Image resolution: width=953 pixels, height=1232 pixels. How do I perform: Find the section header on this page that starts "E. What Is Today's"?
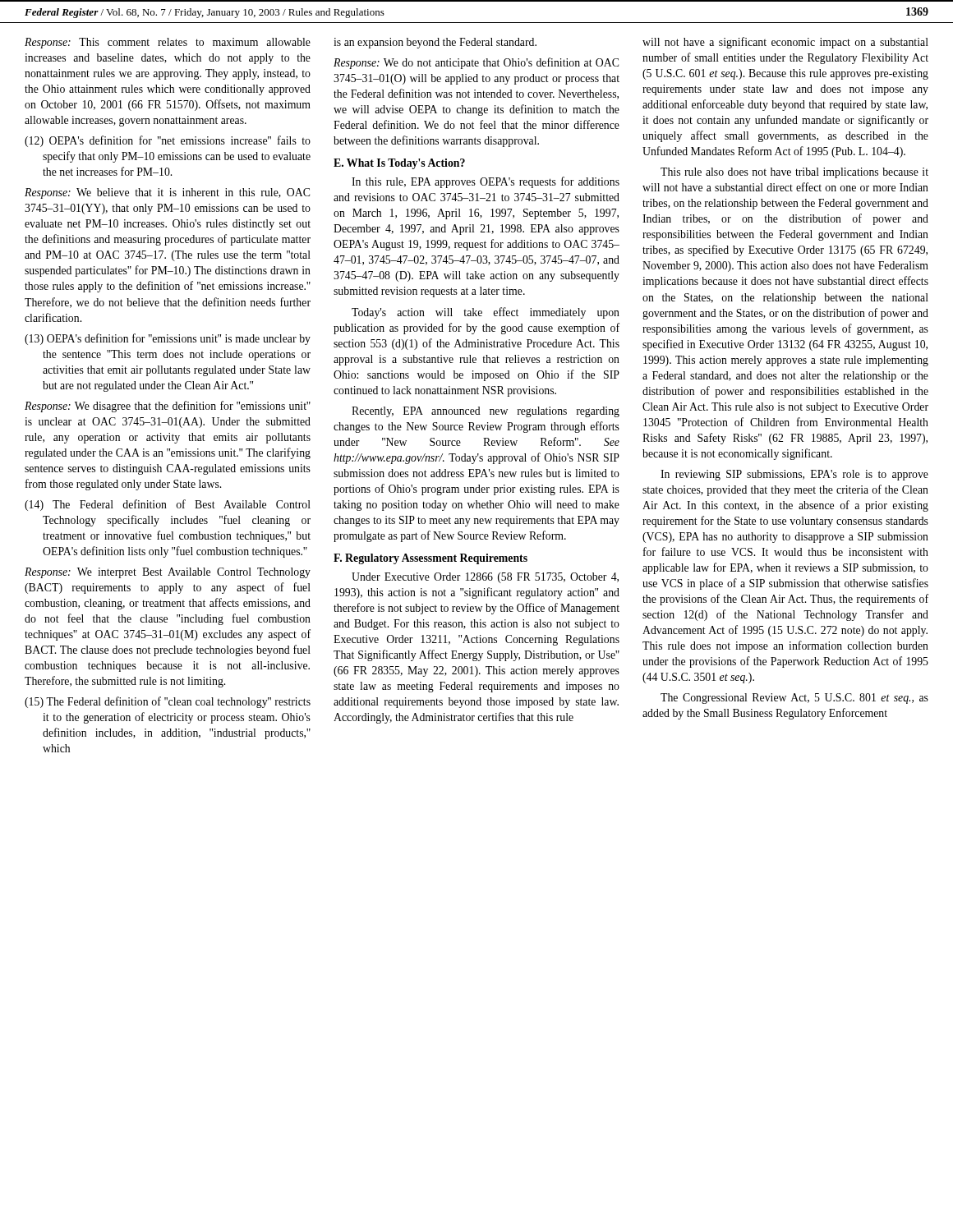476,163
